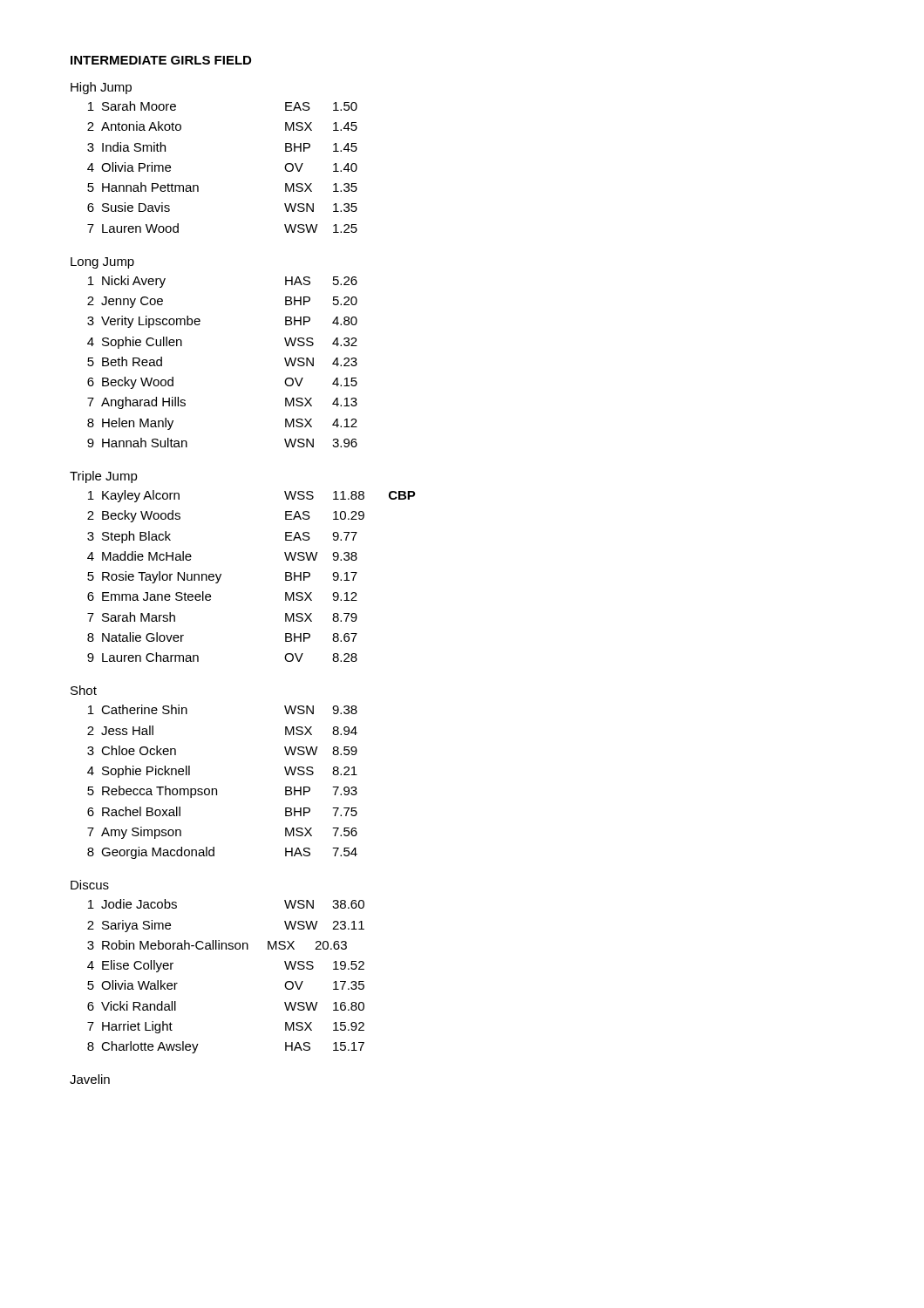Viewport: 924px width, 1308px height.
Task: Click on the list item with the text "7Lauren WoodWSW1.25"
Action: pyautogui.click(x=129, y=228)
